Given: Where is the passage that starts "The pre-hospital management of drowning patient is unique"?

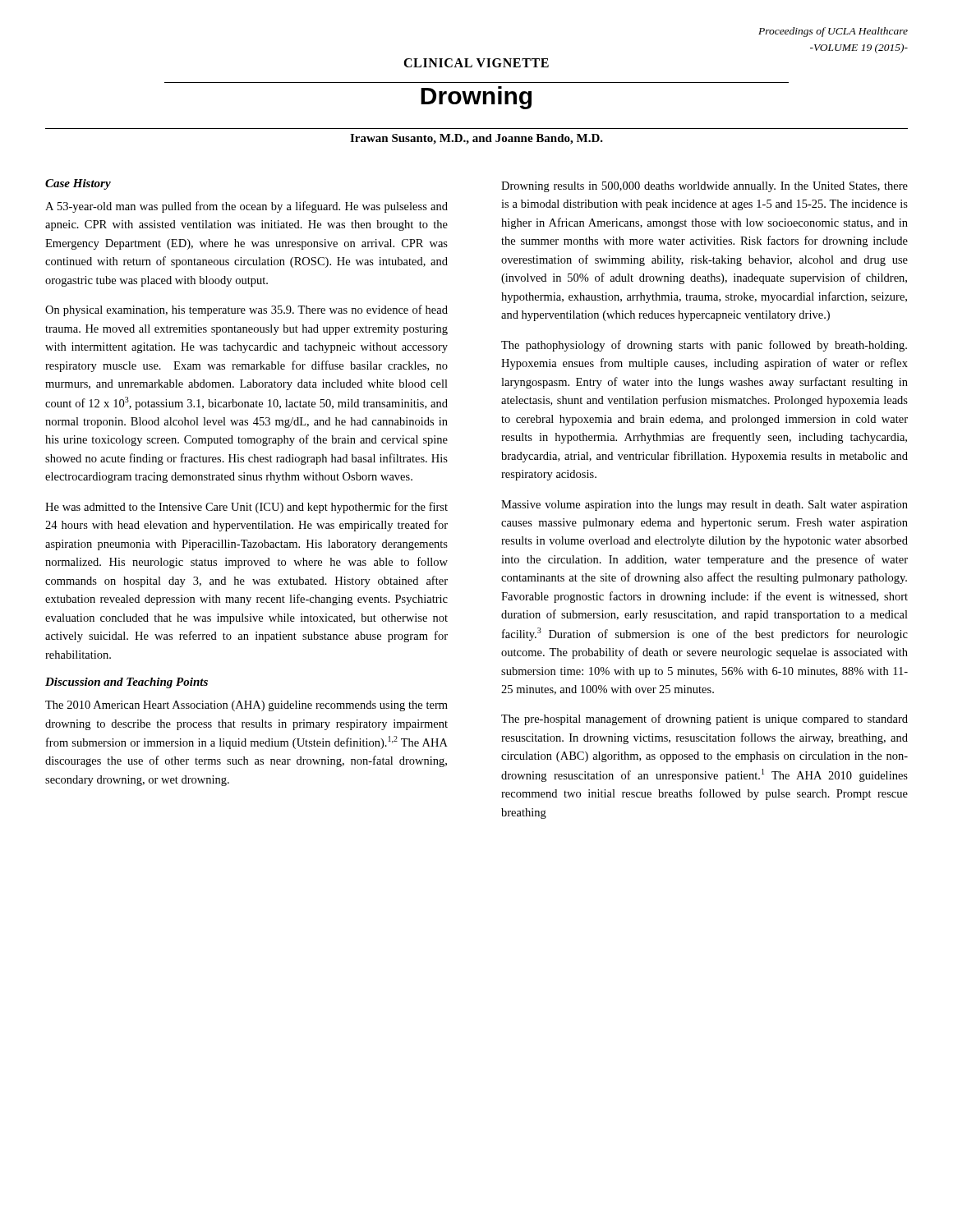Looking at the screenshot, I should 705,766.
